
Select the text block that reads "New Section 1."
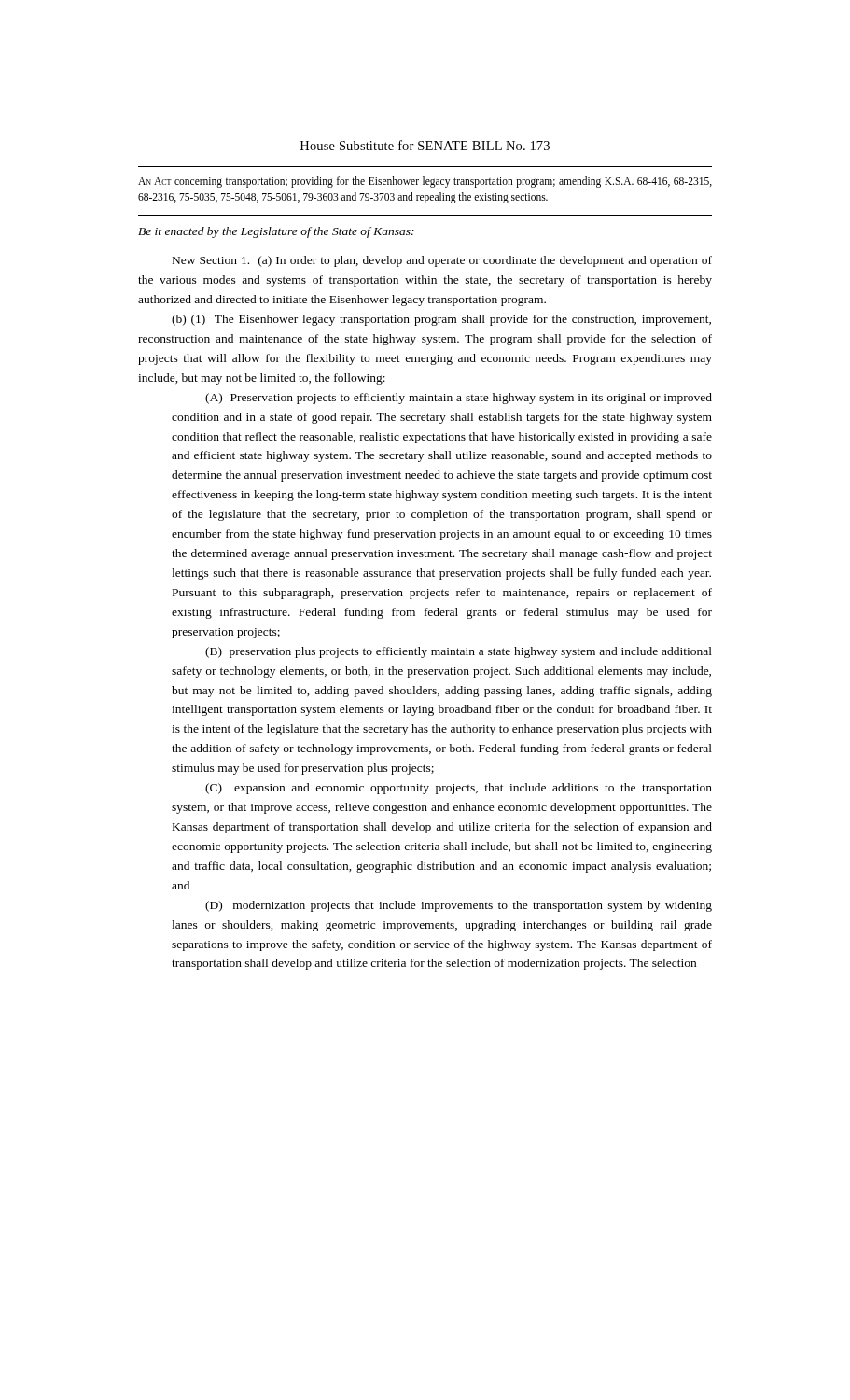point(425,280)
